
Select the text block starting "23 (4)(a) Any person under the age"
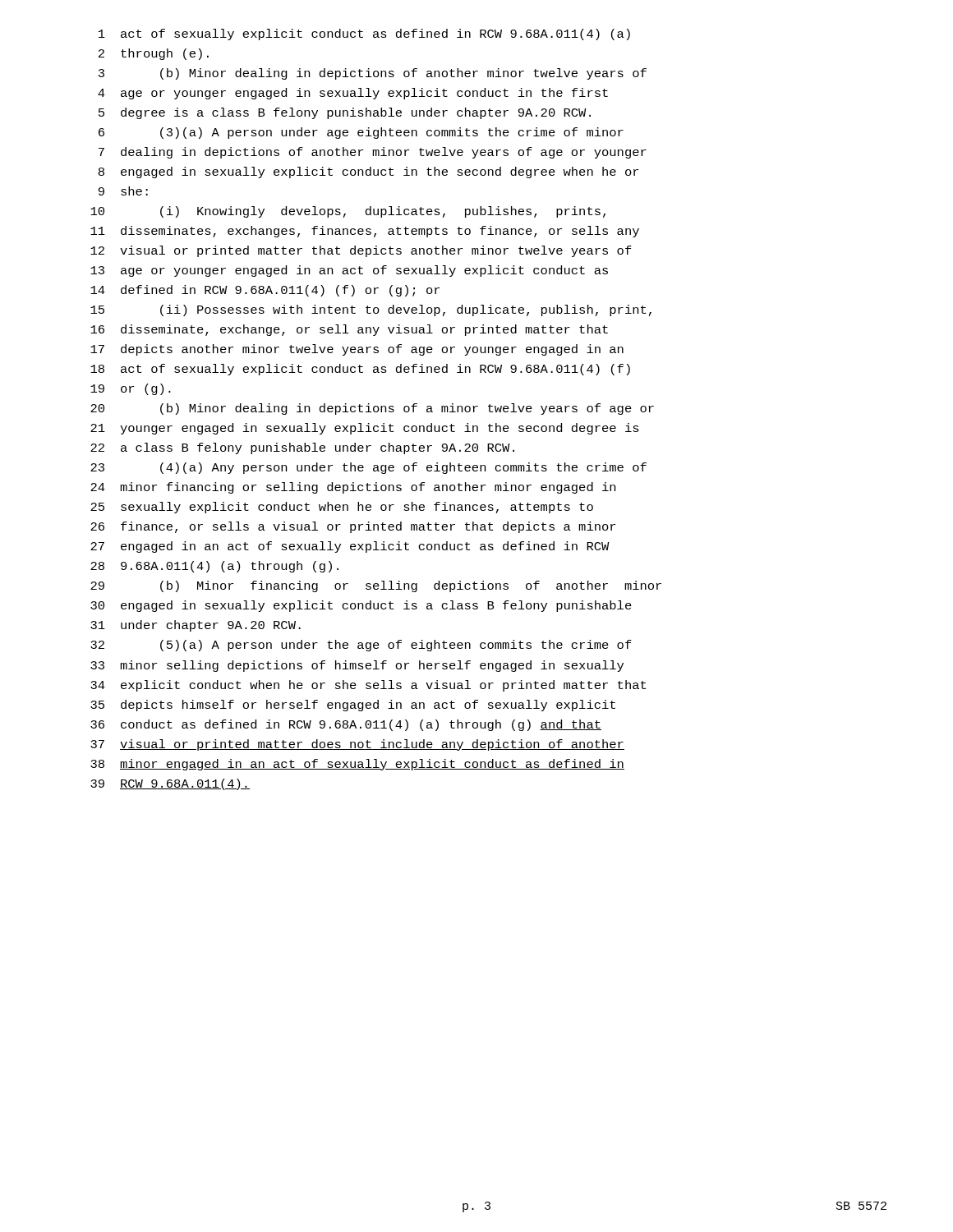point(476,468)
